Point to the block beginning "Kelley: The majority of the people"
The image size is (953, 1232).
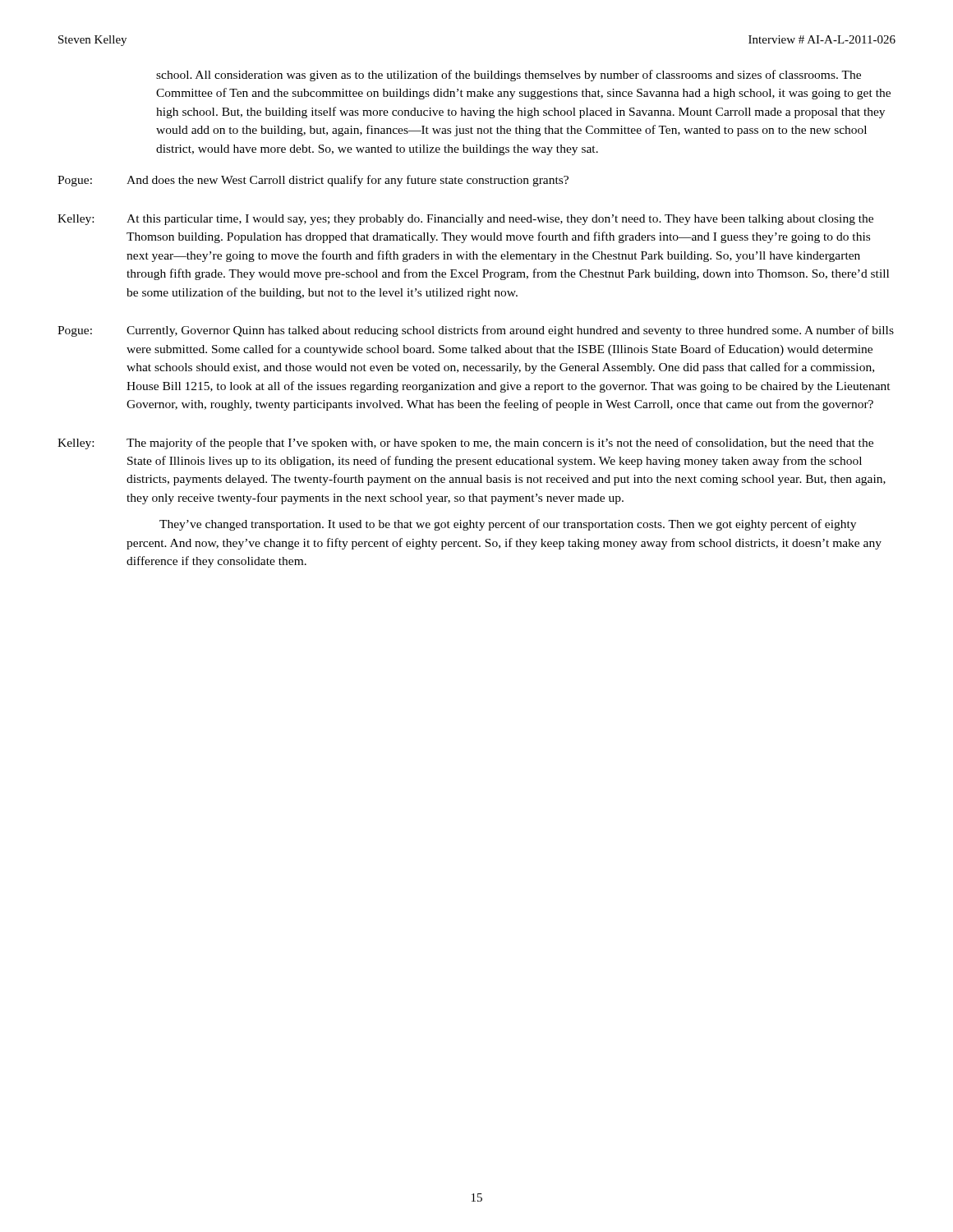point(476,506)
